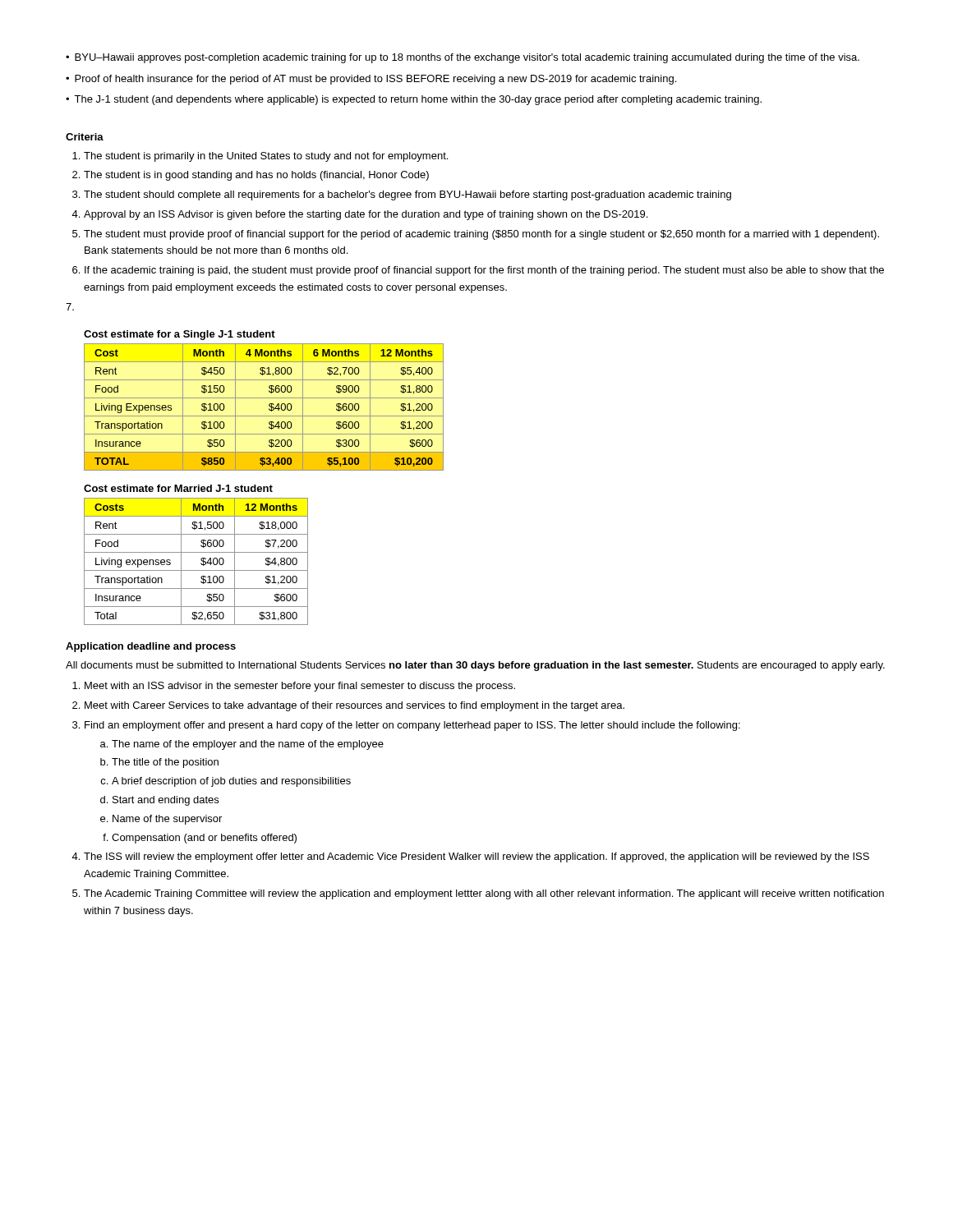The width and height of the screenshot is (953, 1232).
Task: Select the passage starting "Approval by an ISS Advisor is given before"
Action: pos(366,214)
